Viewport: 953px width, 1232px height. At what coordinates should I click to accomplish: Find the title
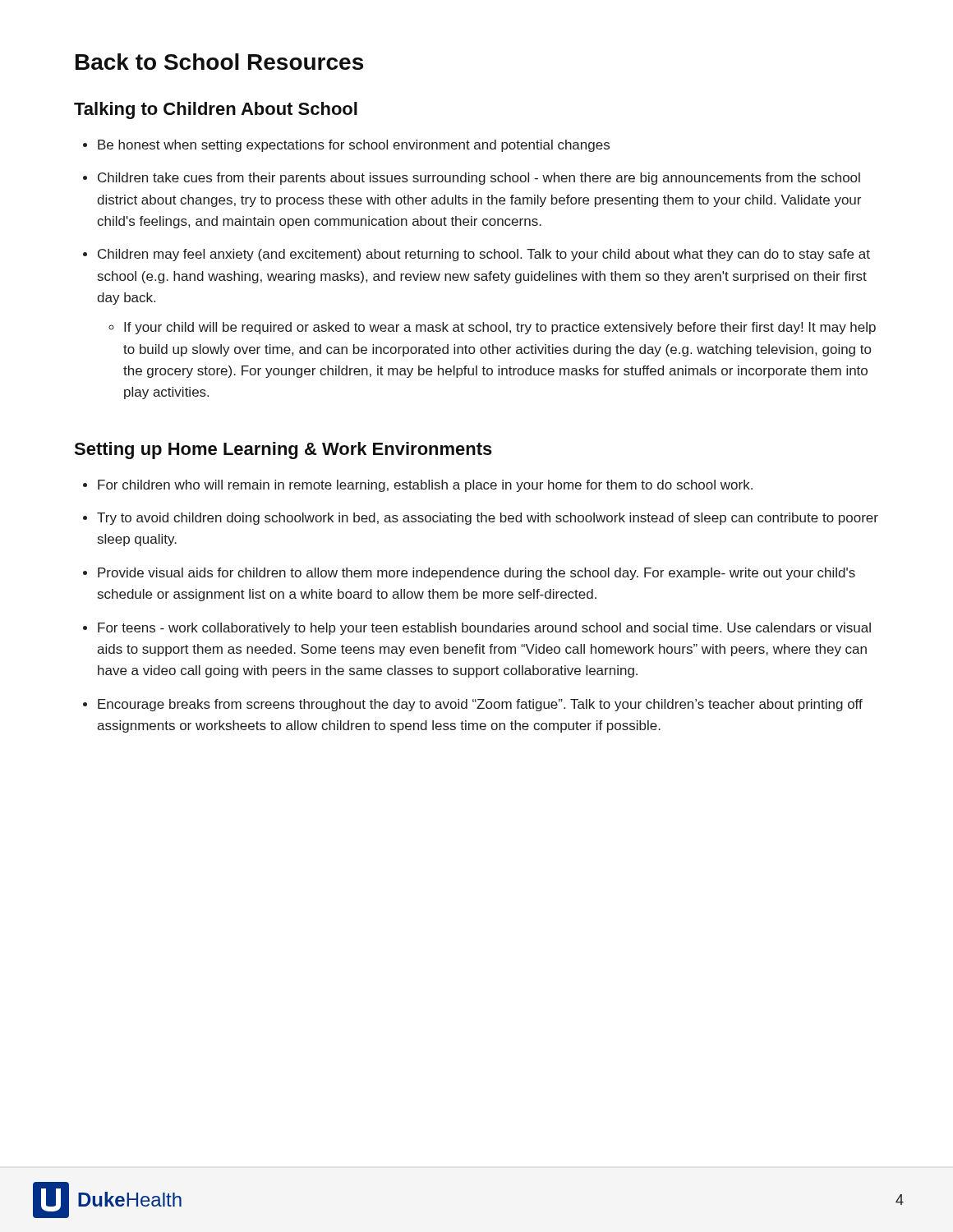tap(219, 62)
